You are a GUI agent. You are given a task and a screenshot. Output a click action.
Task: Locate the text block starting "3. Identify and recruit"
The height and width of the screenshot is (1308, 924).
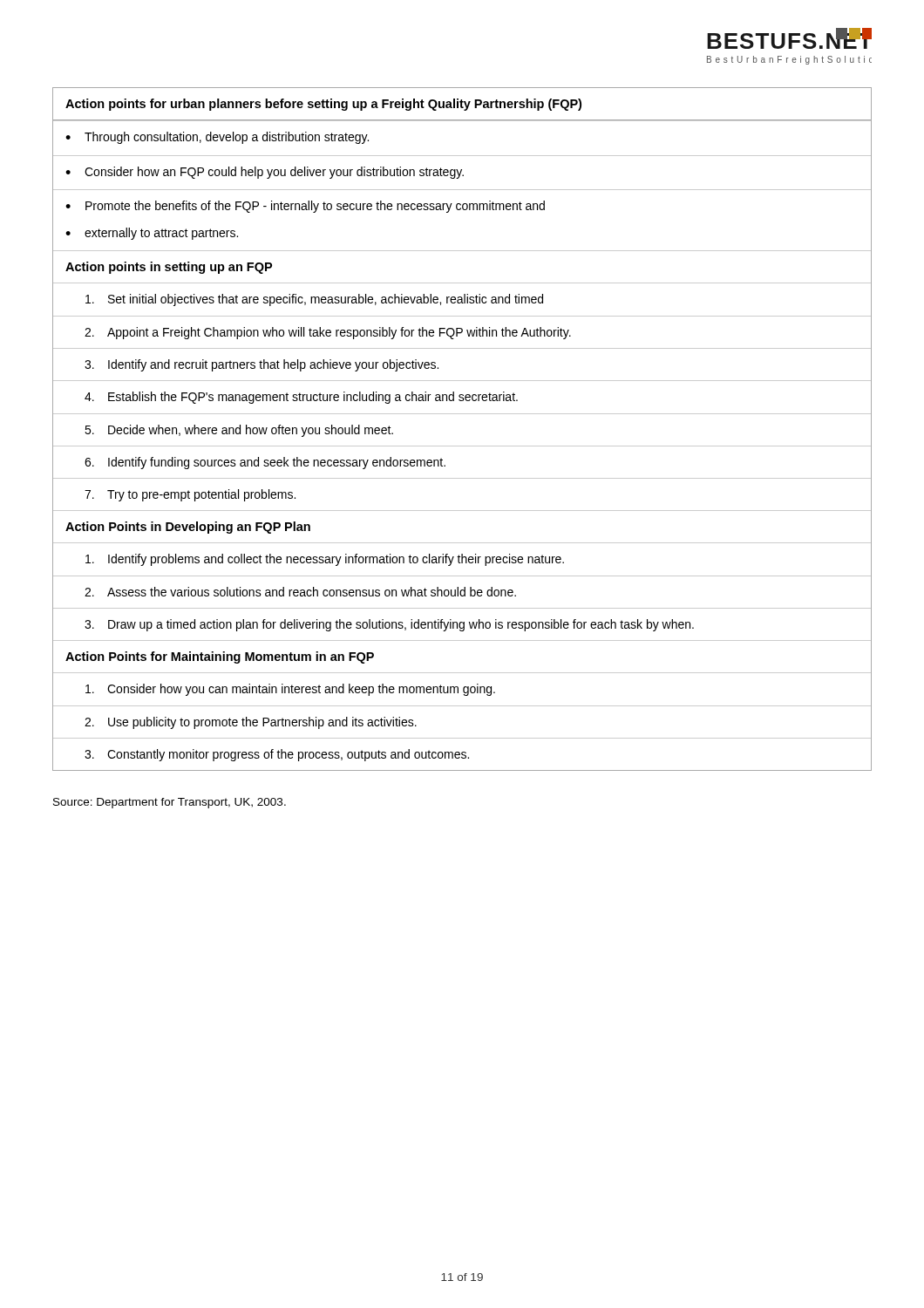(x=262, y=365)
